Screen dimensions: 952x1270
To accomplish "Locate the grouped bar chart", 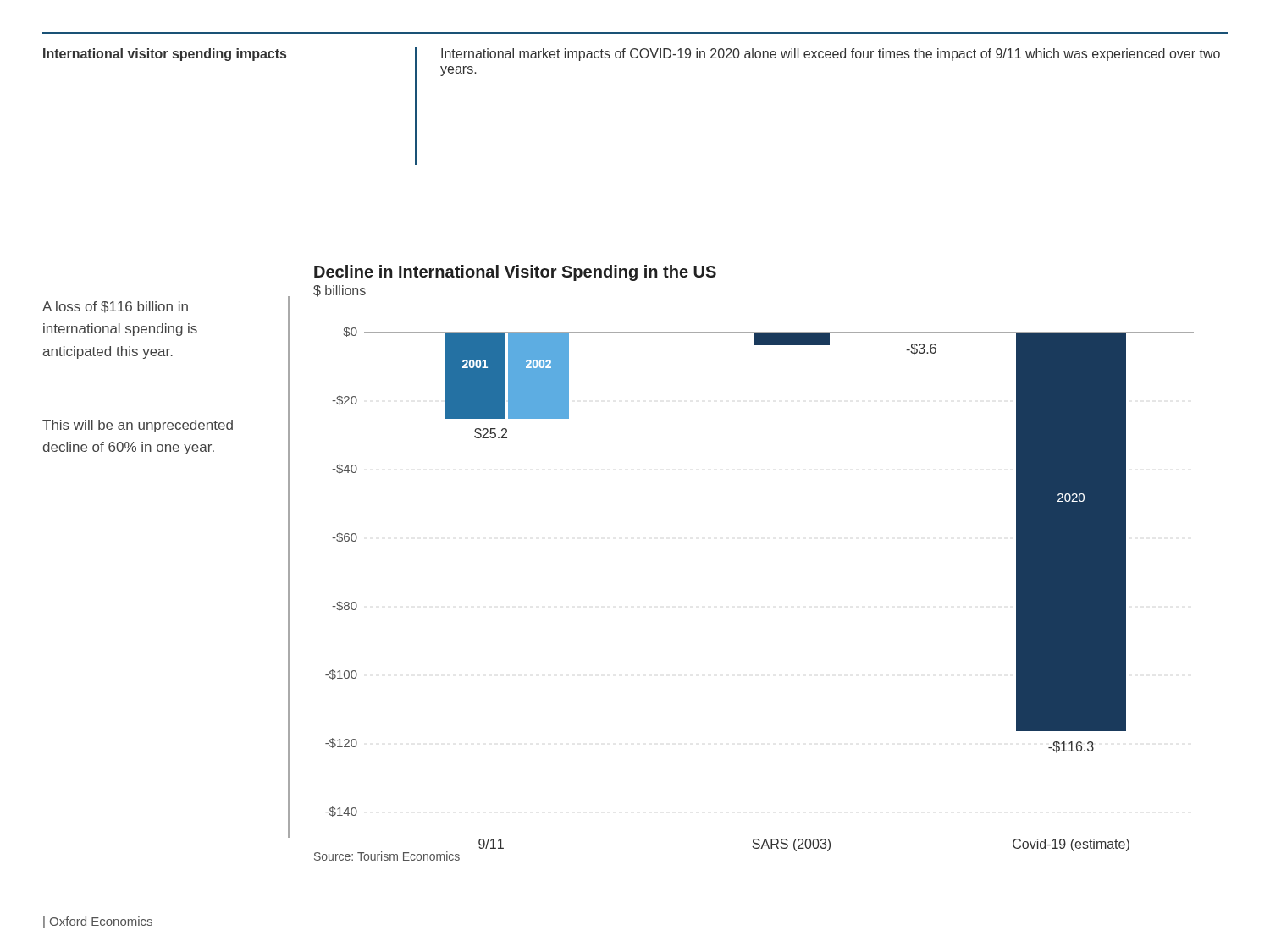I will tap(771, 559).
